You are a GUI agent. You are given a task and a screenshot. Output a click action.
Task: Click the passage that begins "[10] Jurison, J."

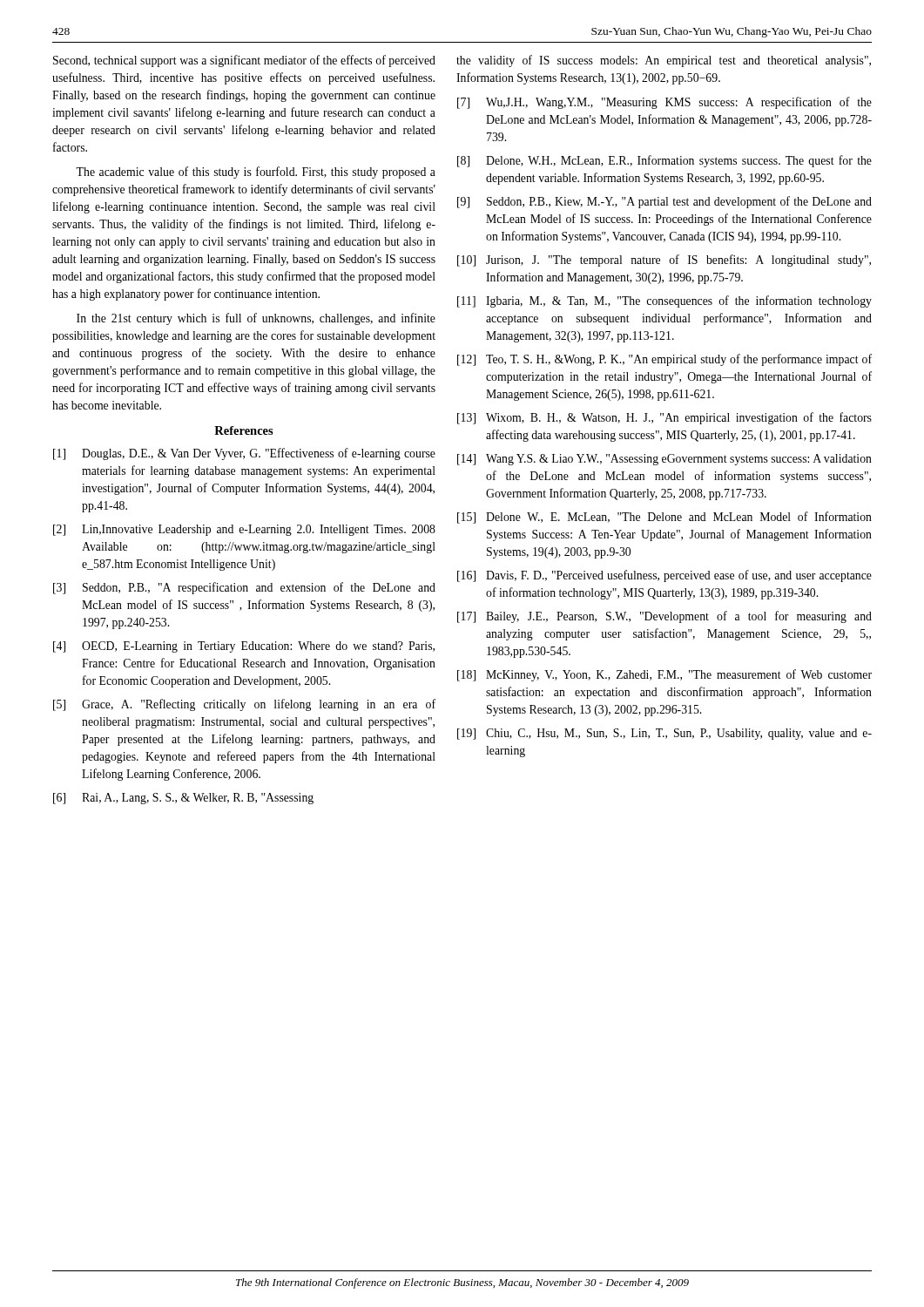664,269
